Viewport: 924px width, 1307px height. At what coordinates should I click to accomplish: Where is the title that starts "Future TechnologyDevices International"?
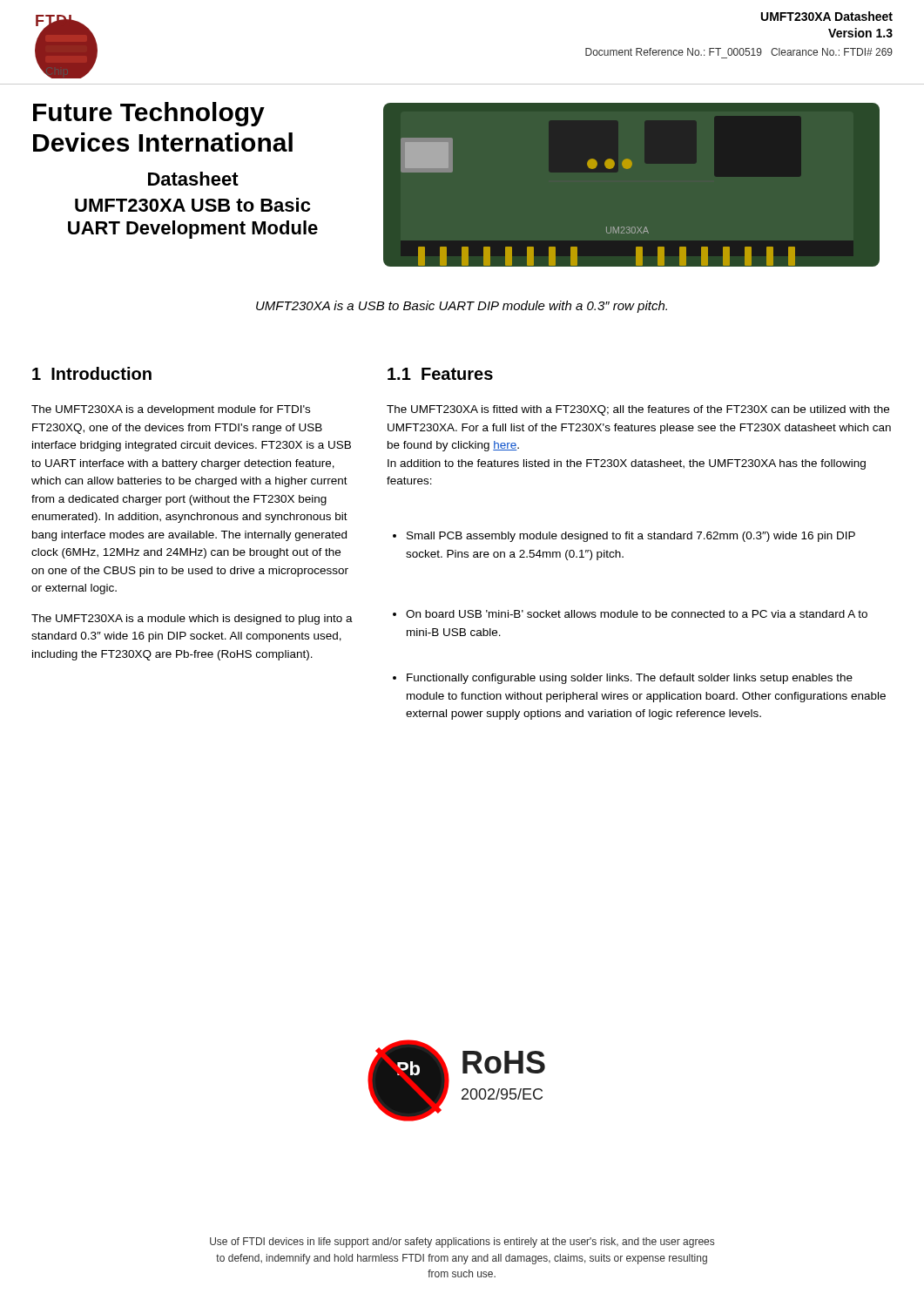(192, 169)
